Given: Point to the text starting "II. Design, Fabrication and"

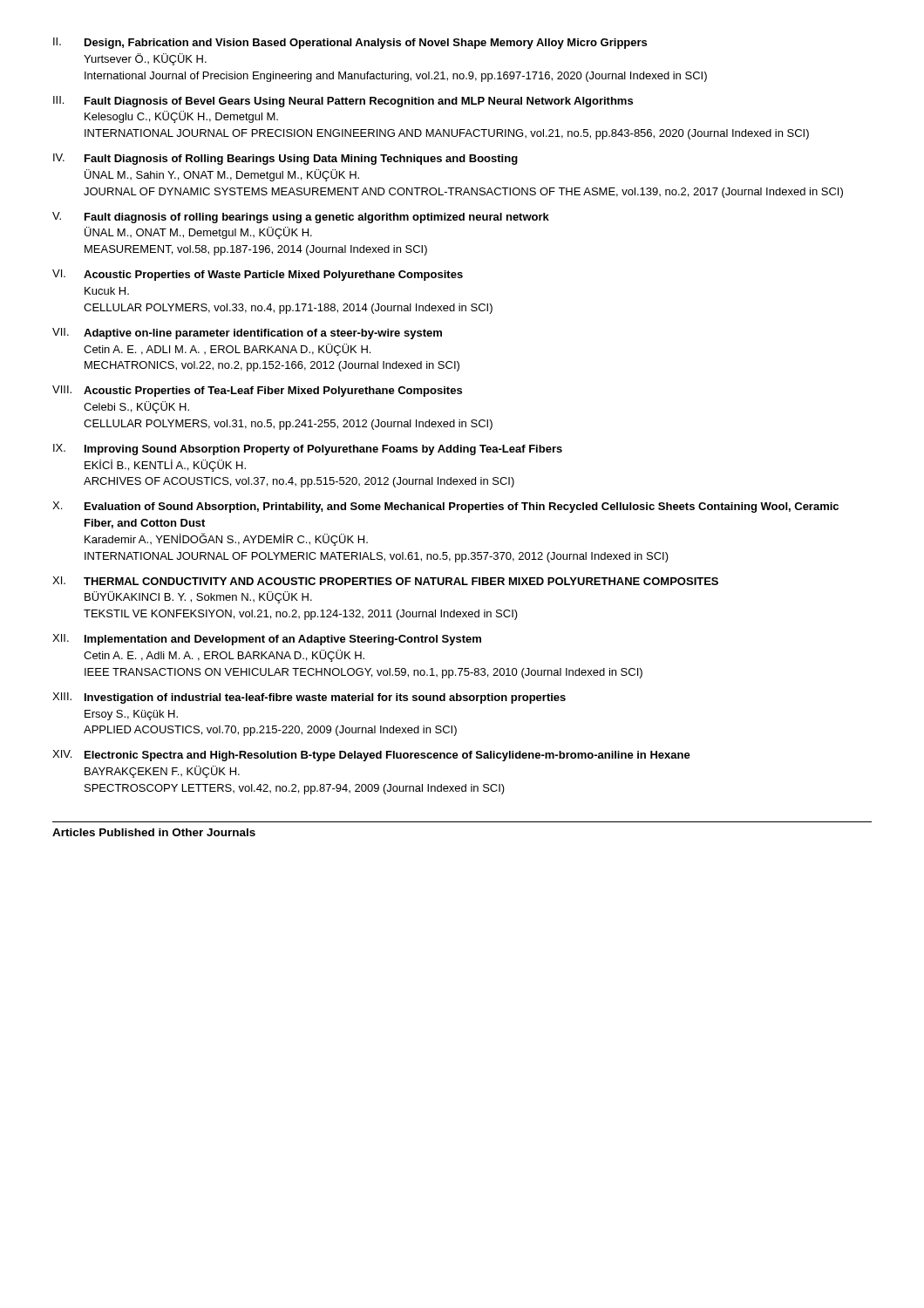Looking at the screenshot, I should pos(350,43).
